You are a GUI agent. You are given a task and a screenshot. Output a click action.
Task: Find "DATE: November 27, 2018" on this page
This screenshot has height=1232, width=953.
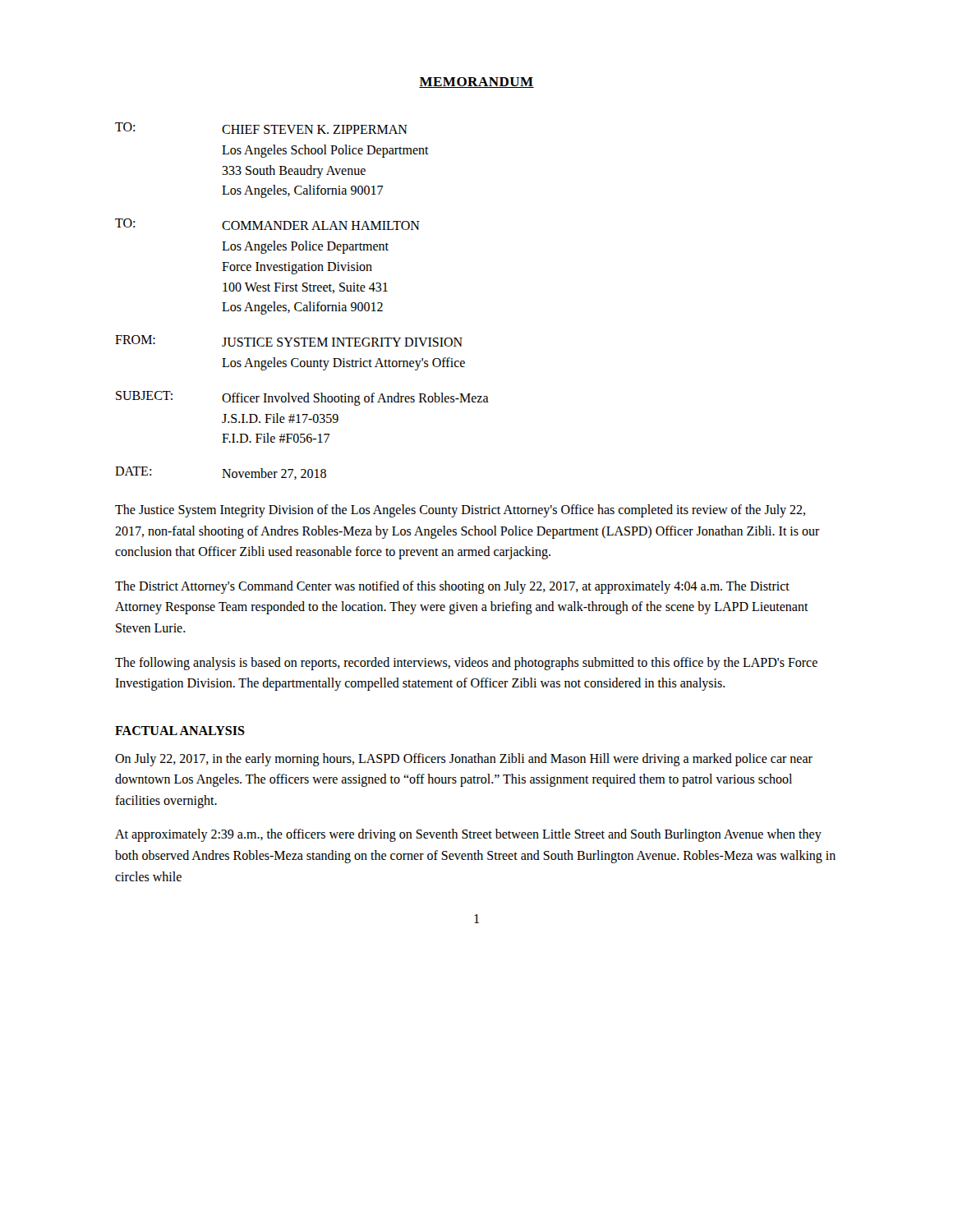click(x=221, y=473)
